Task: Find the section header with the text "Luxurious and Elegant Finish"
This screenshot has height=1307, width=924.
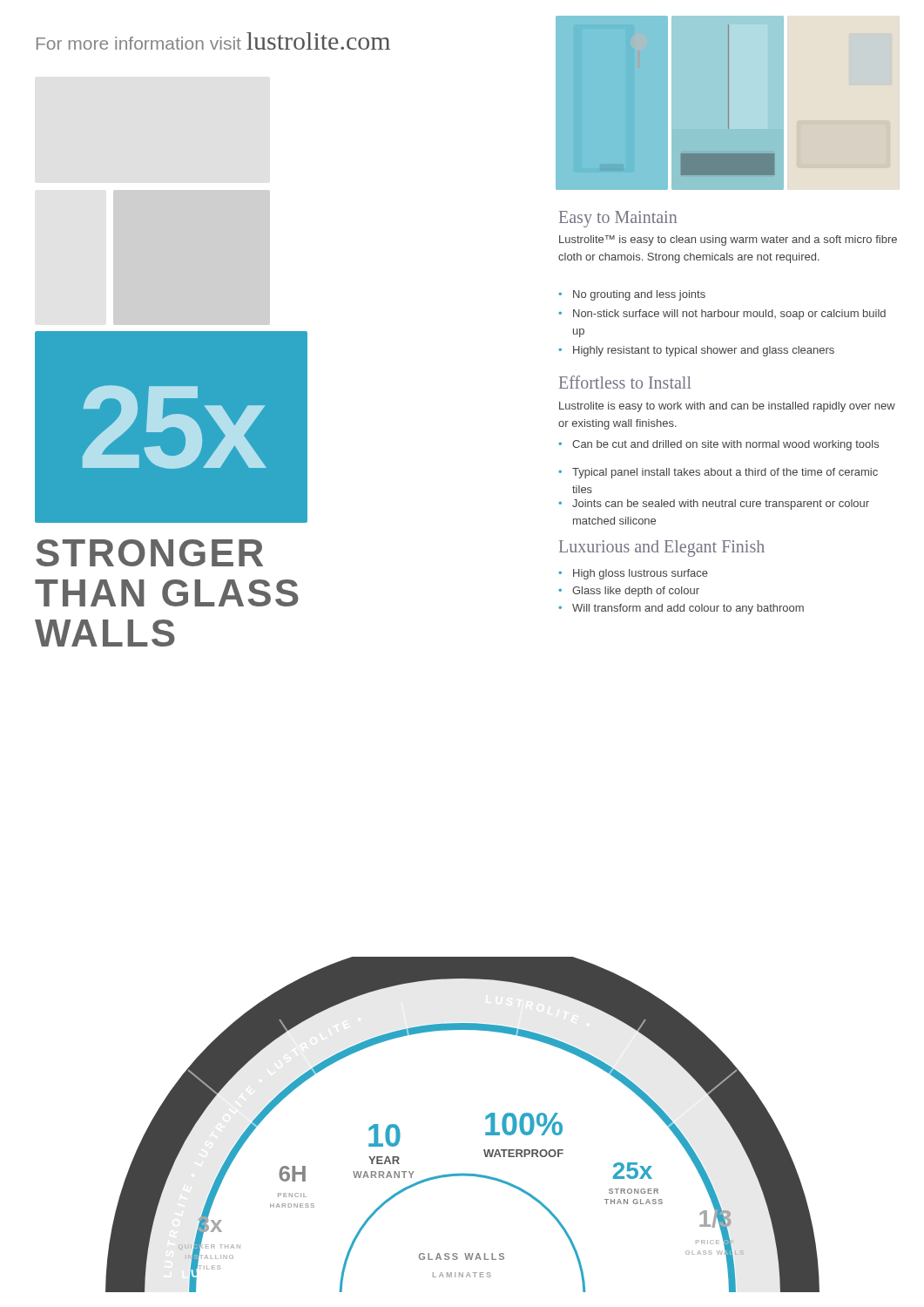Action: (729, 547)
